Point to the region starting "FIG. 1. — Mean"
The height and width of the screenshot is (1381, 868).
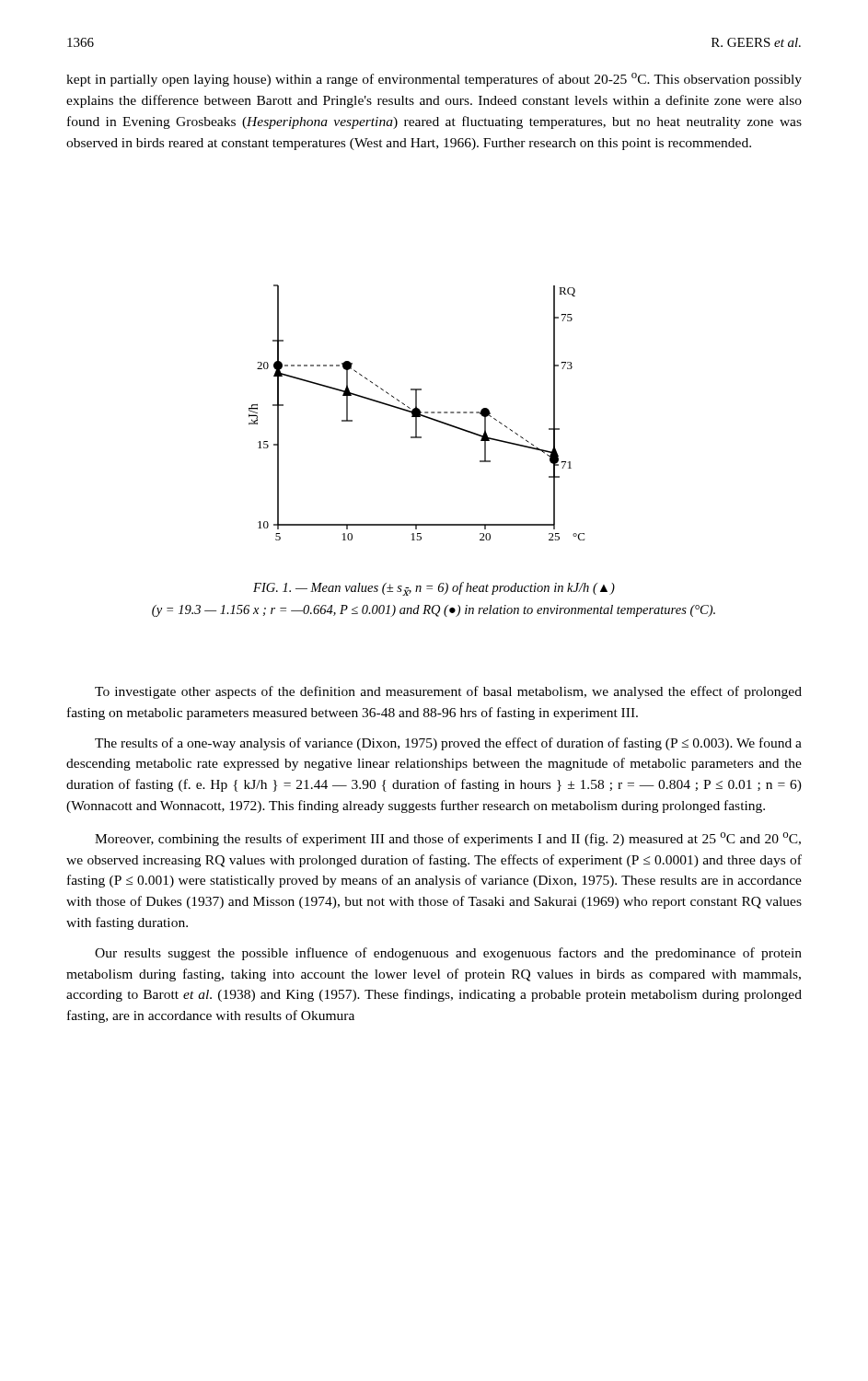click(434, 599)
